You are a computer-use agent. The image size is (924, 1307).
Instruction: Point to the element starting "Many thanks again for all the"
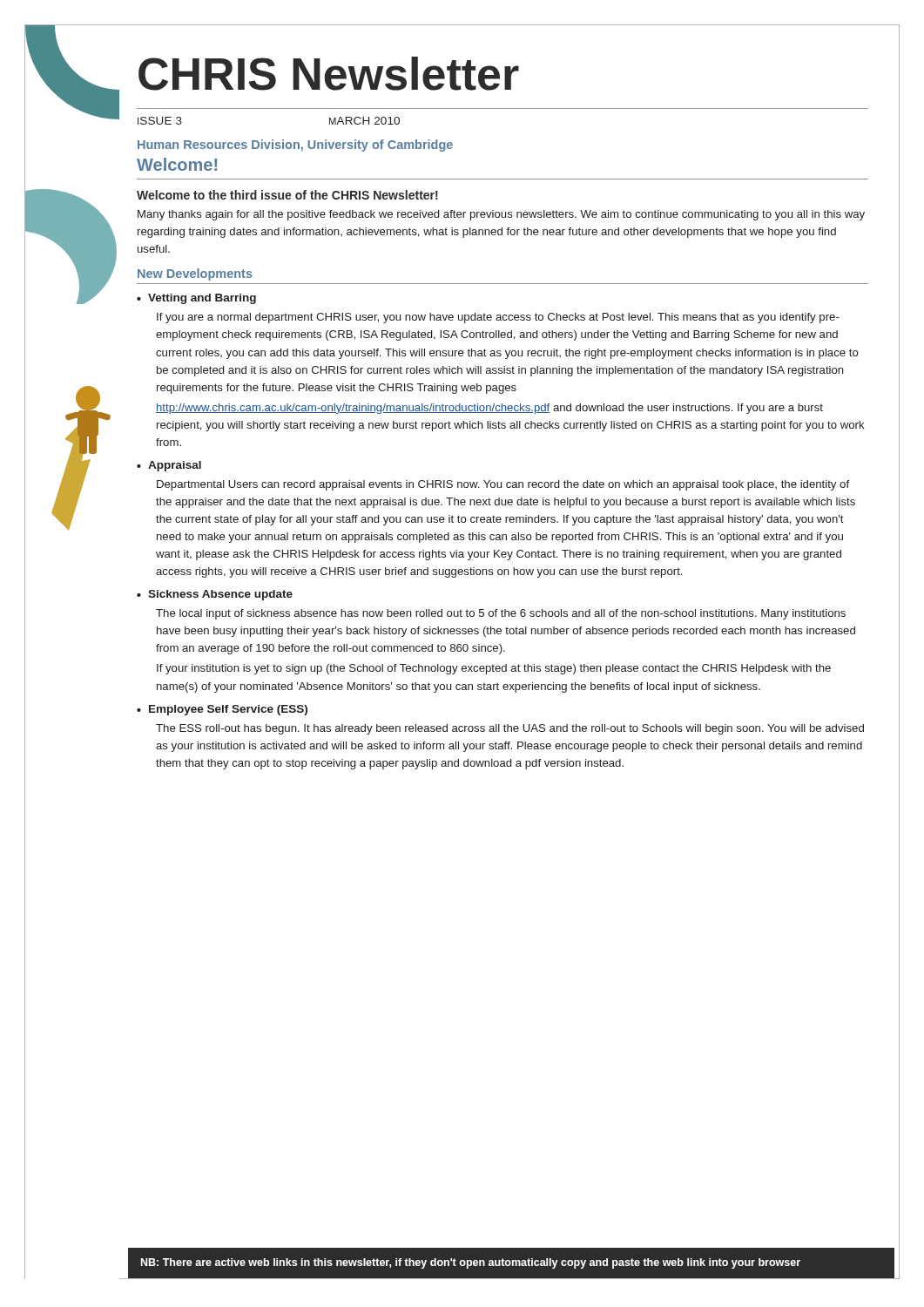[x=503, y=232]
